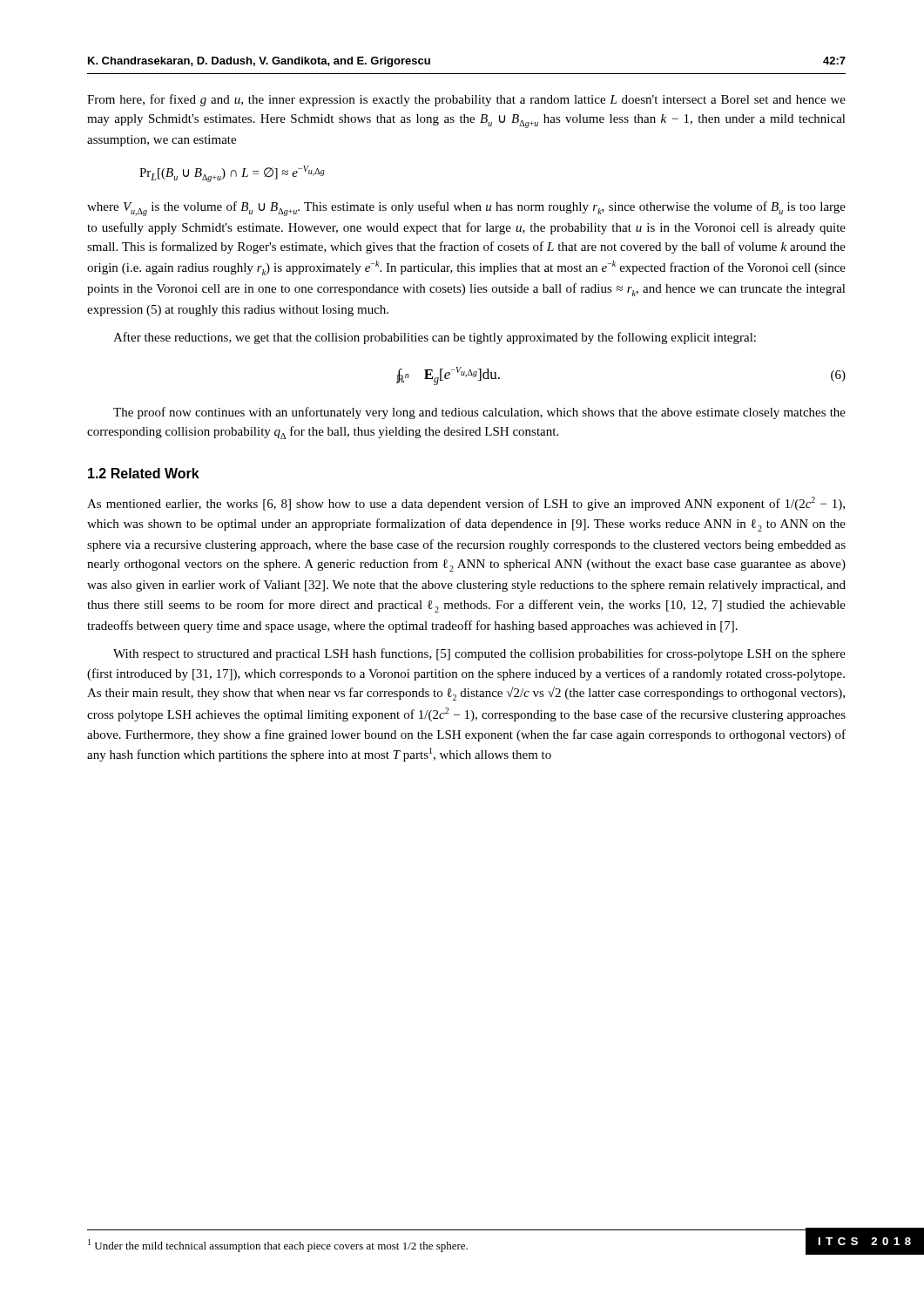Click on the passage starting "where Vu,Δg is the volume of"
Image resolution: width=924 pixels, height=1307 pixels.
[x=466, y=272]
